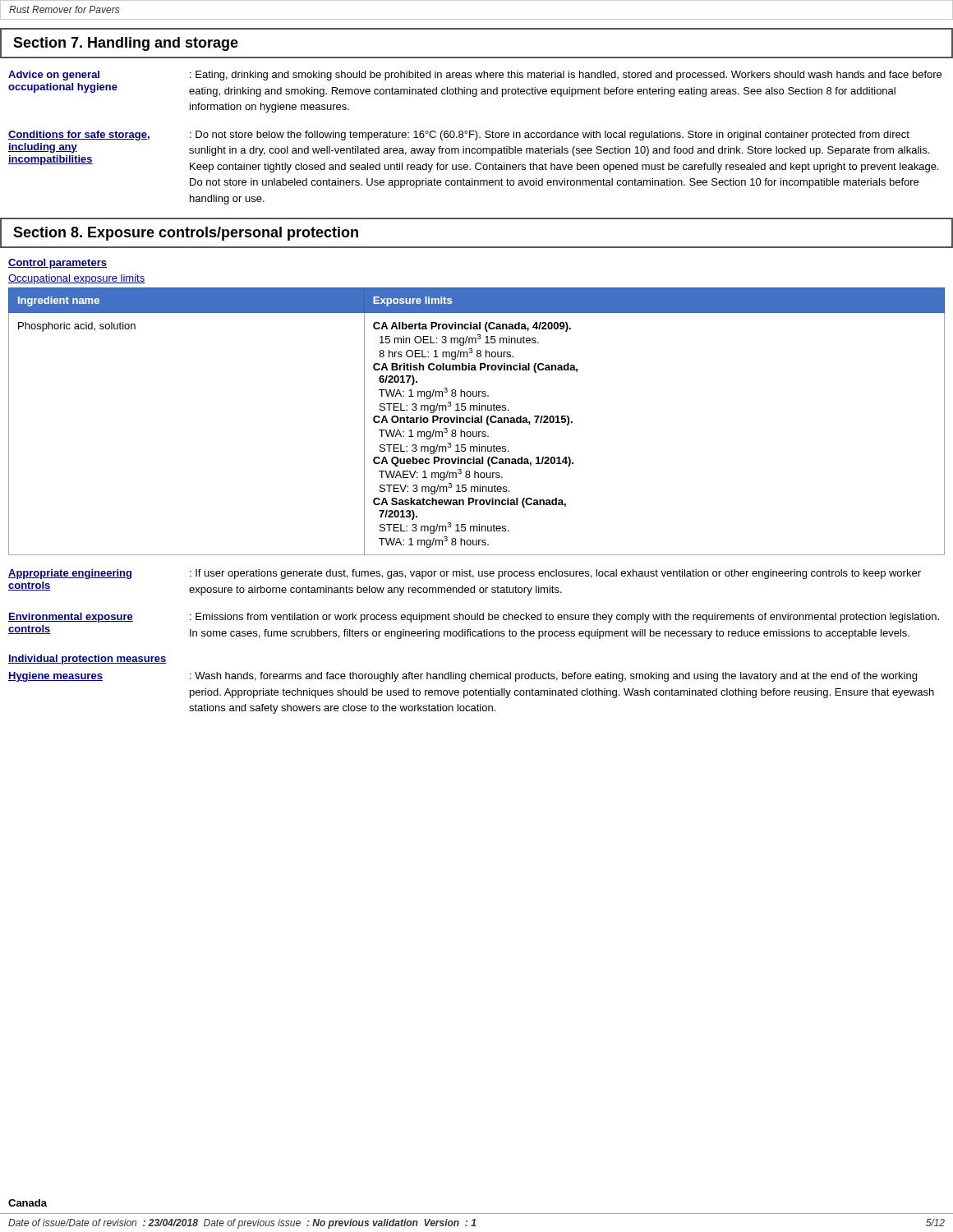Click on the text starting "Advice on generaloccupational hygiene :"
The image size is (953, 1232).
pos(476,91)
